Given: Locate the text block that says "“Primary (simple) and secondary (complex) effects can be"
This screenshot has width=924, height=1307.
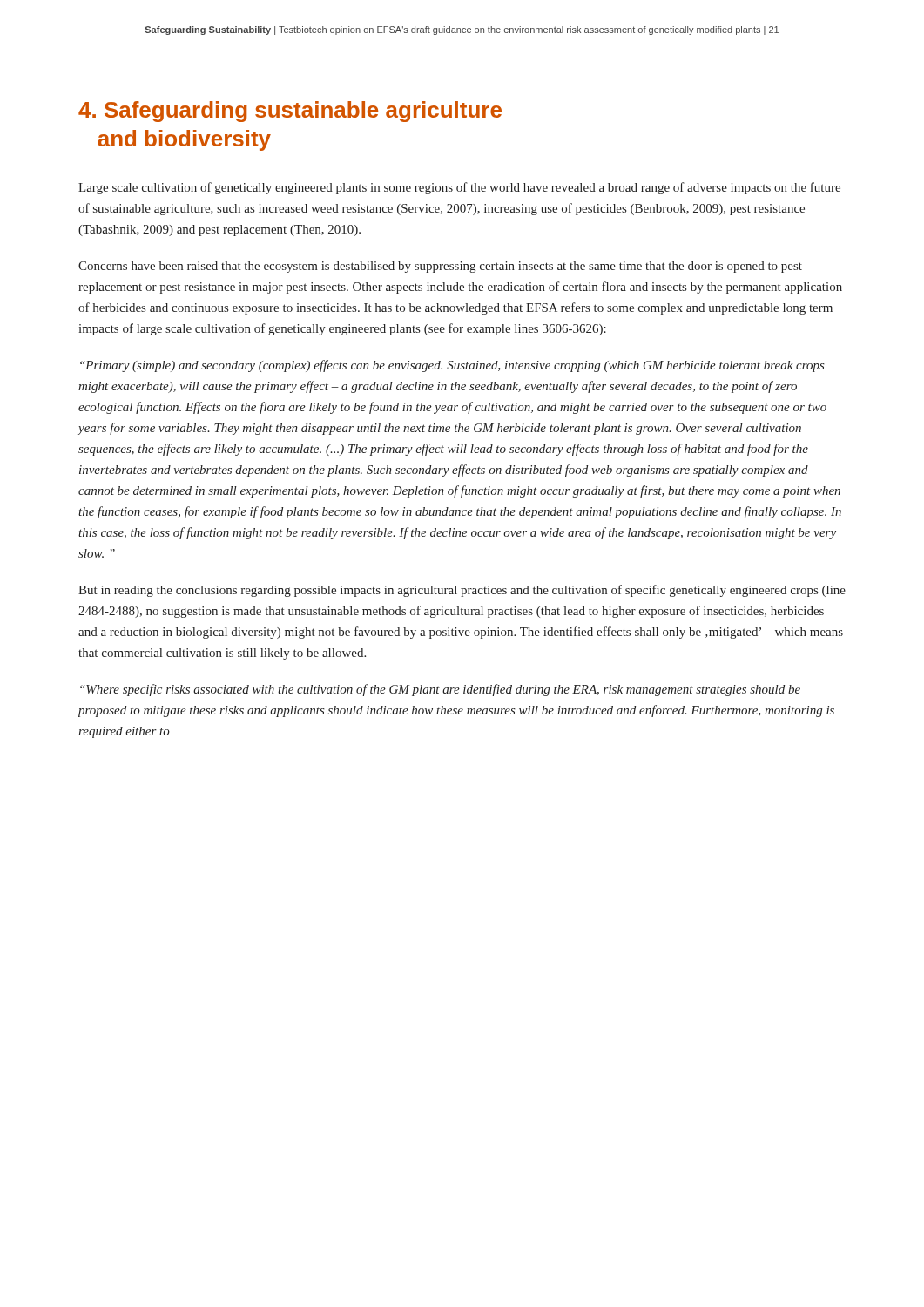Looking at the screenshot, I should click(x=460, y=459).
